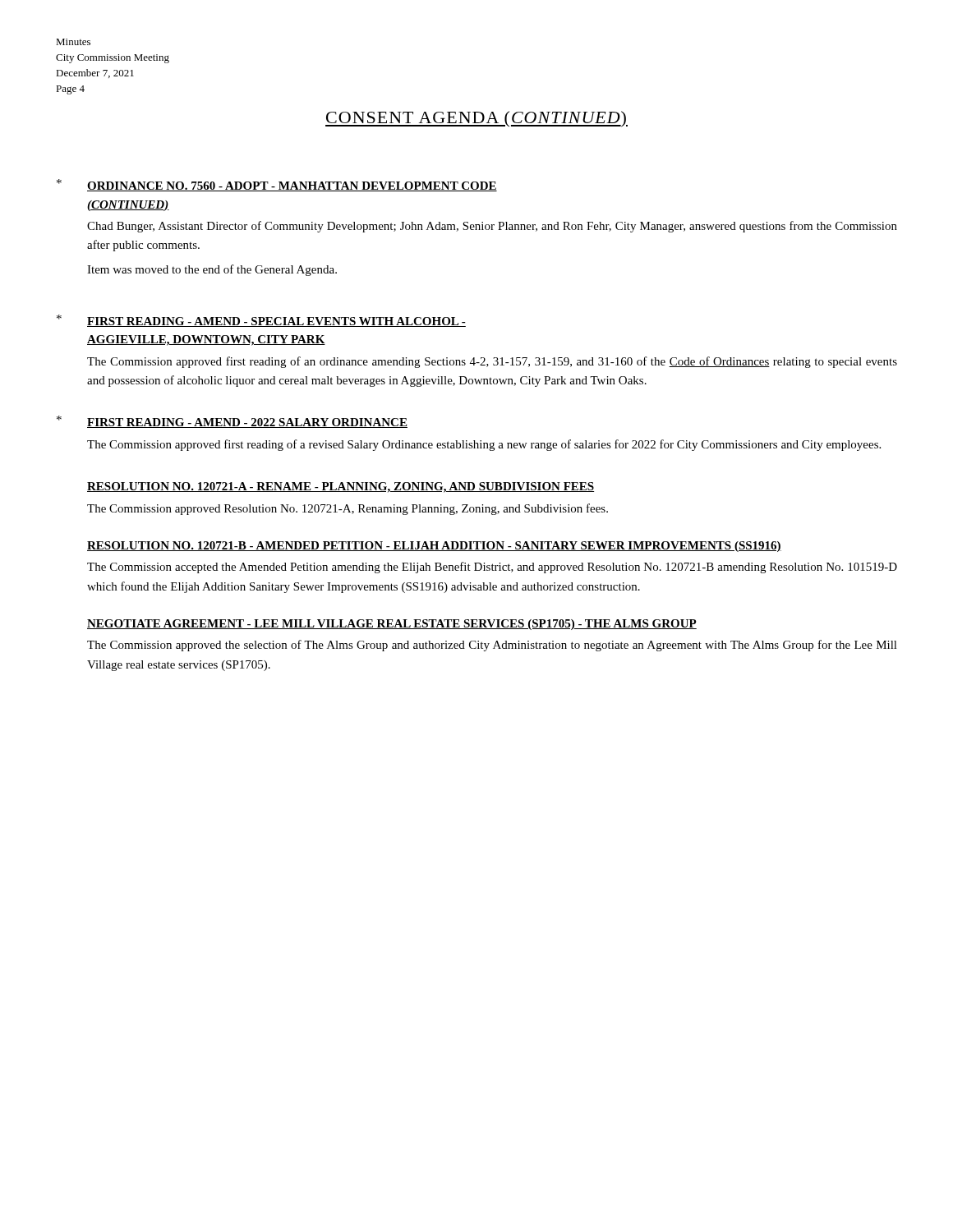The image size is (953, 1232).
Task: Find the element starting "RESOLUTION NO. 120721-B - AMENDED PETITION -"
Action: [x=434, y=545]
